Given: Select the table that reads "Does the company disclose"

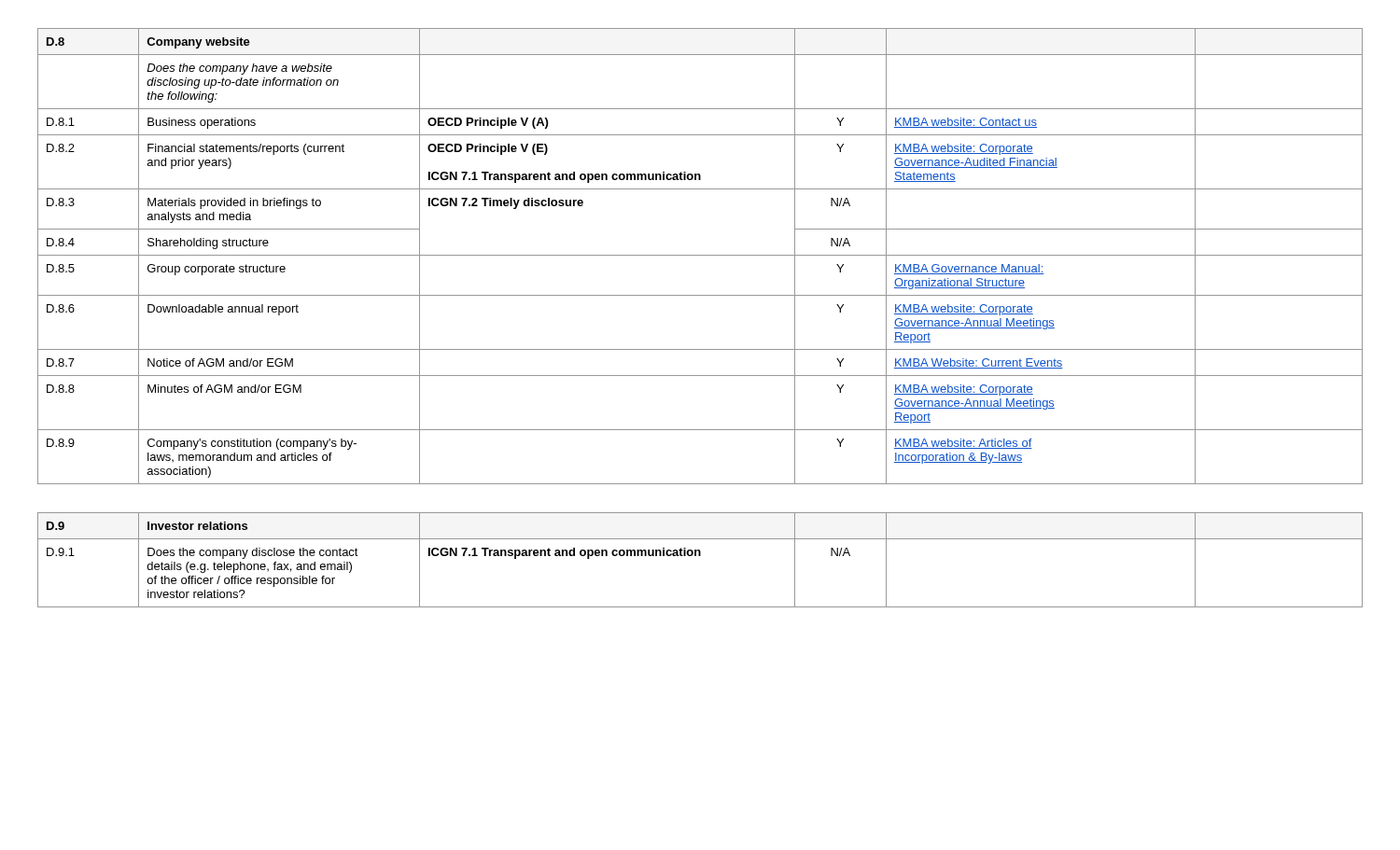Looking at the screenshot, I should tap(700, 560).
